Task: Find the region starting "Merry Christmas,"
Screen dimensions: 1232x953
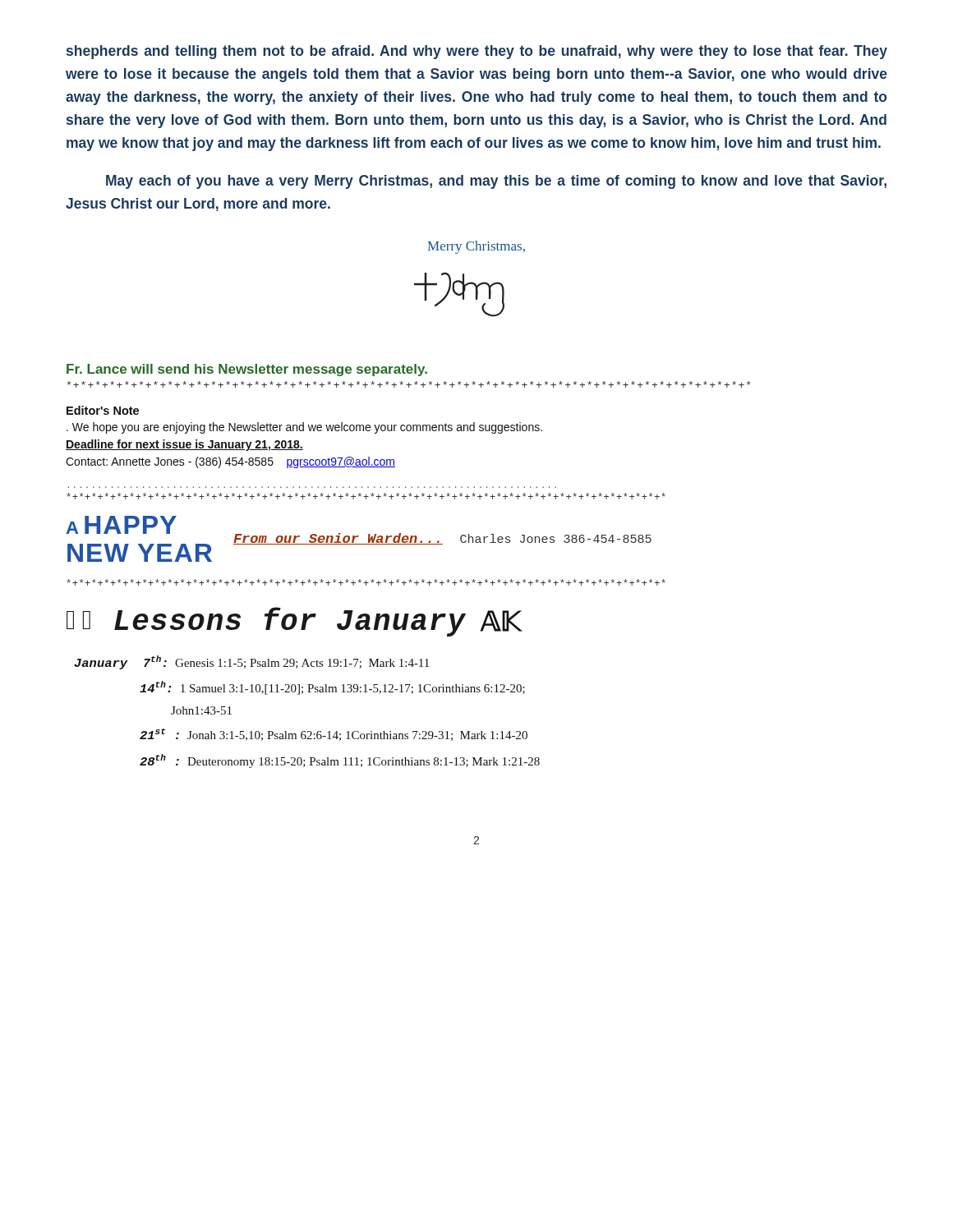Action: pos(476,246)
